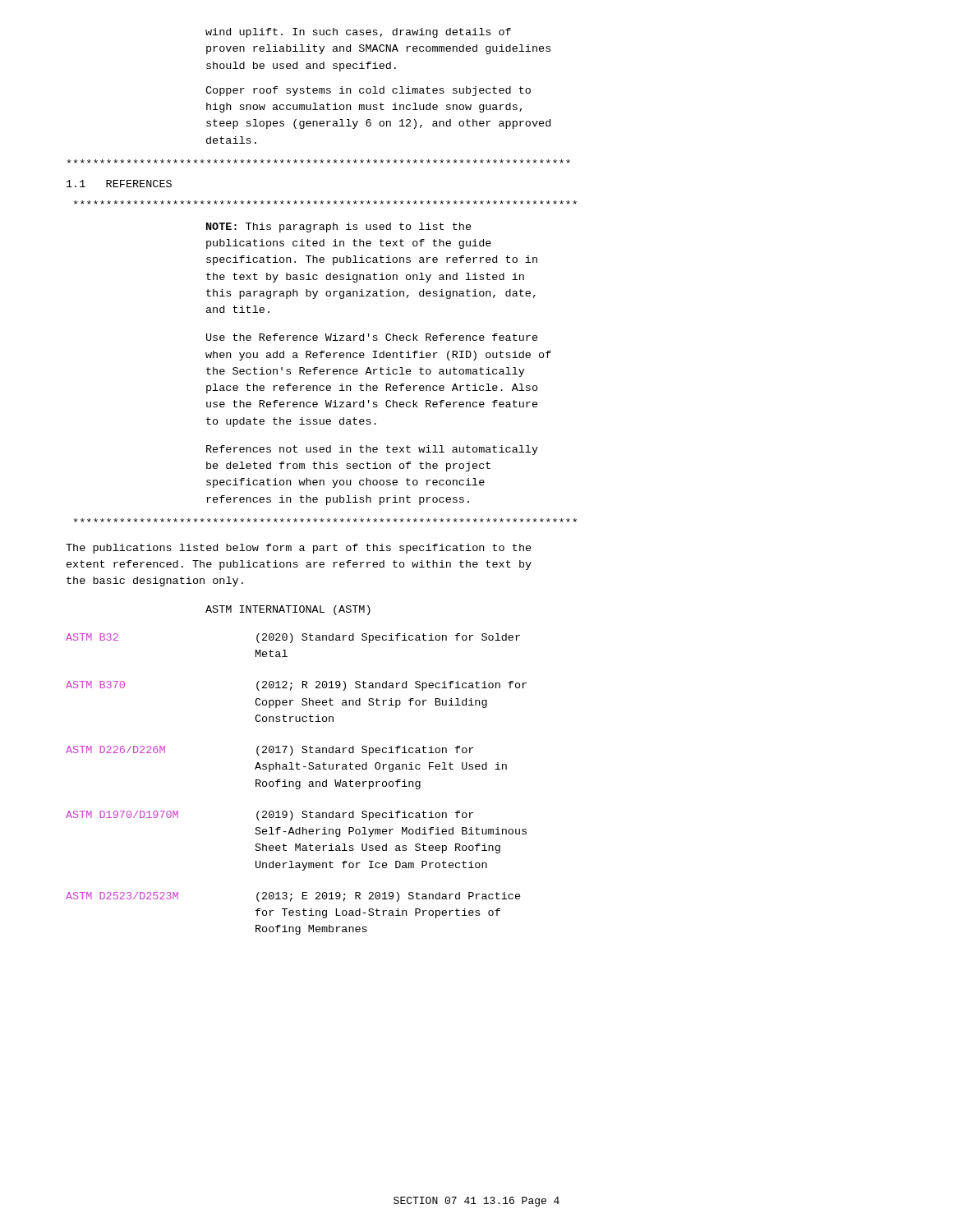
Task: Navigate to the text starting "References not used in the text will automatically"
Action: [x=372, y=474]
